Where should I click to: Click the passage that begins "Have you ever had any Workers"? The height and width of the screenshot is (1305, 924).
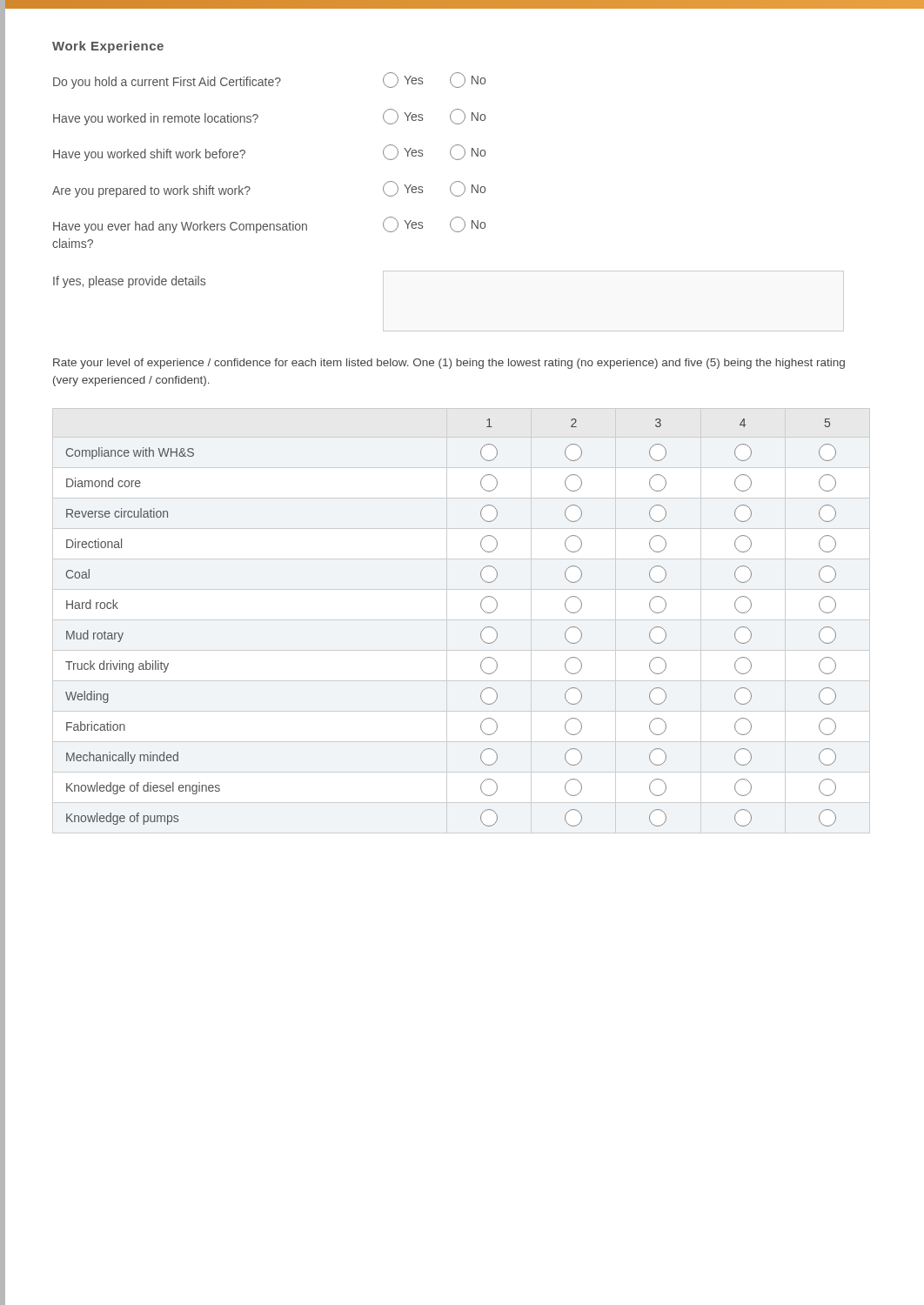coord(282,235)
